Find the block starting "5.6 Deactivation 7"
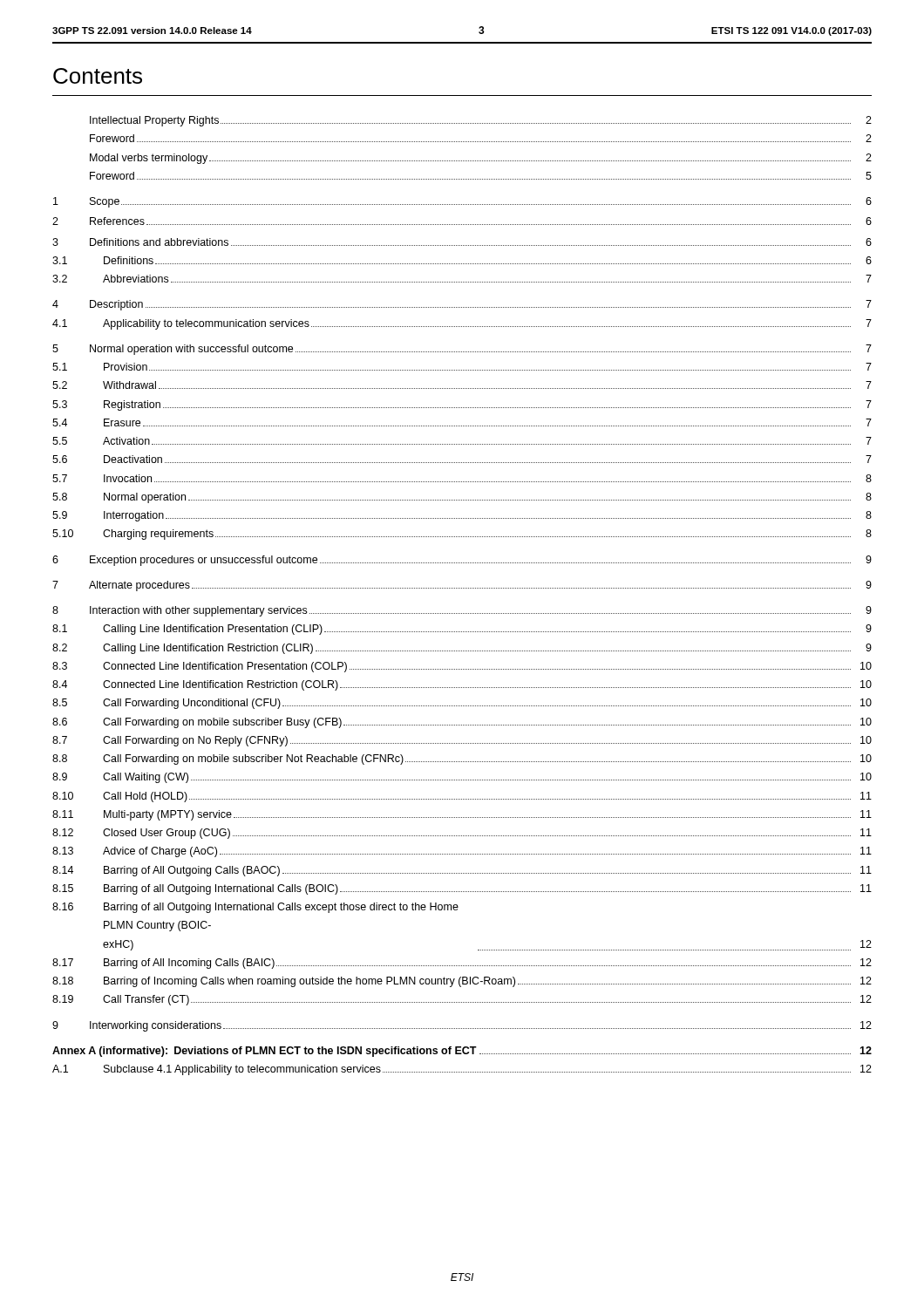Screen dimensions: 1308x924 click(462, 460)
